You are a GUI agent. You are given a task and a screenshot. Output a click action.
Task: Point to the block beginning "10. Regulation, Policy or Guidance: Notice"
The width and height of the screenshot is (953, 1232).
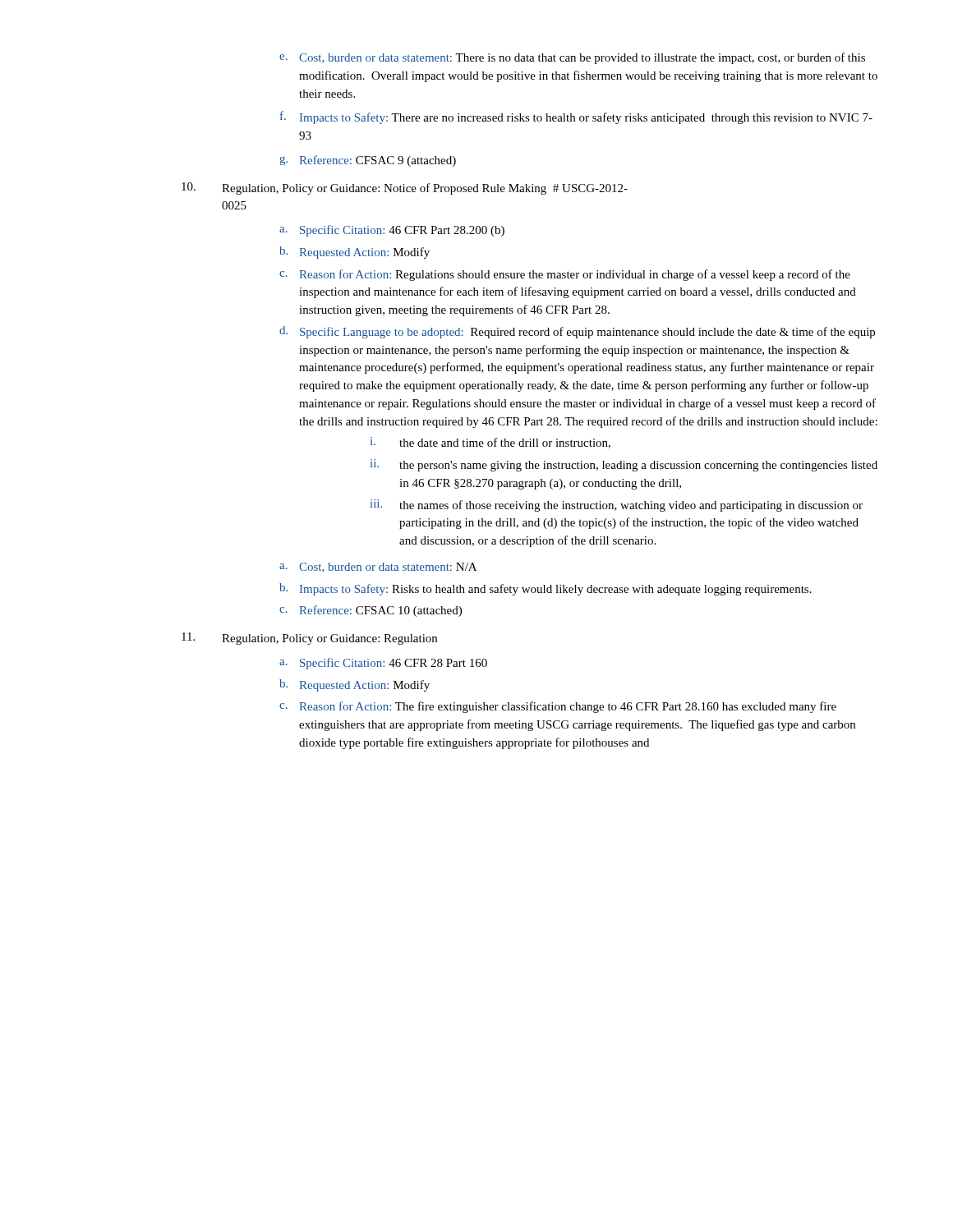click(530, 197)
